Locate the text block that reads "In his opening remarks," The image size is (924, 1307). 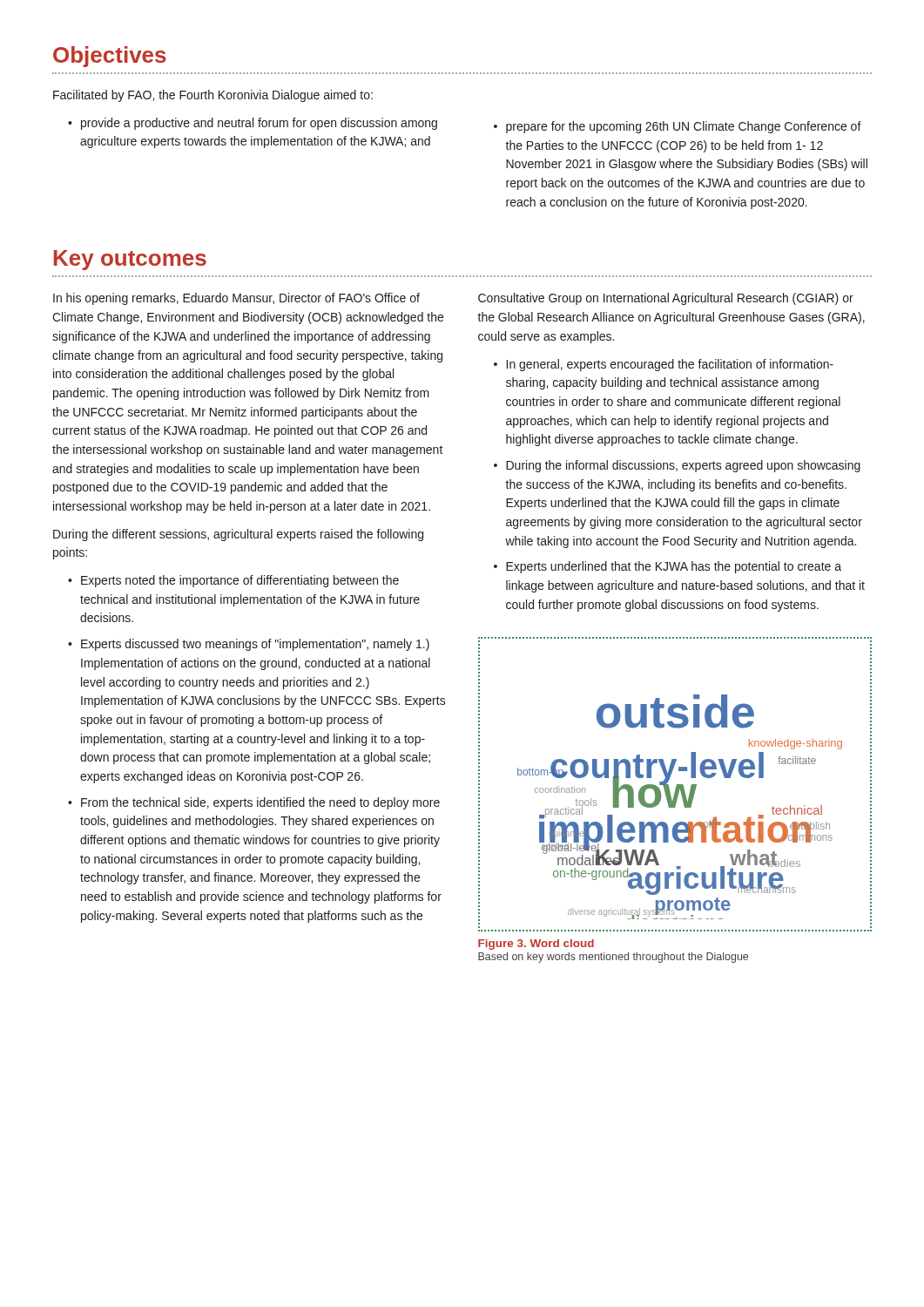click(249, 403)
